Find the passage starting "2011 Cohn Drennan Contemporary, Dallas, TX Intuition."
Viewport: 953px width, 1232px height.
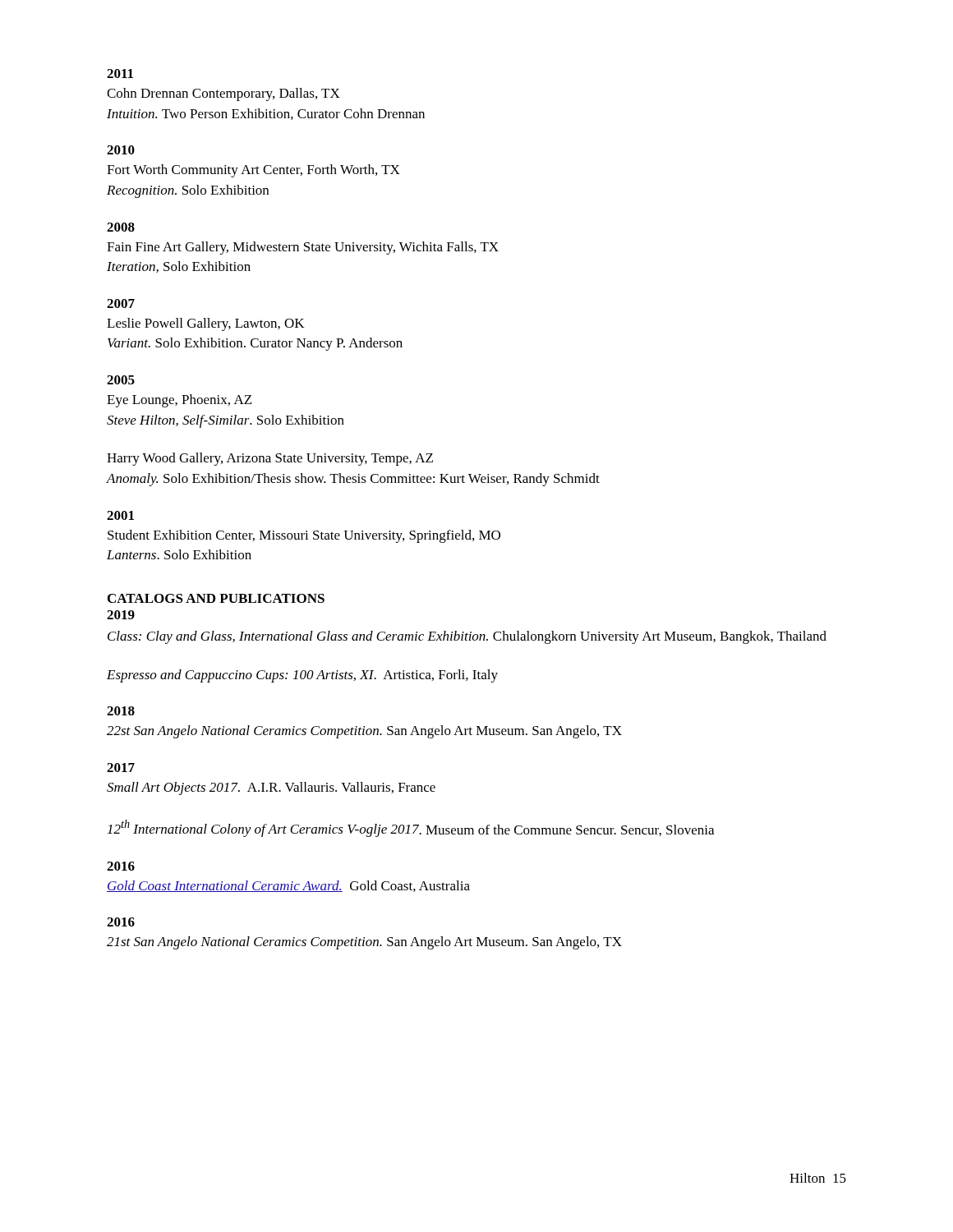coord(120,74)
